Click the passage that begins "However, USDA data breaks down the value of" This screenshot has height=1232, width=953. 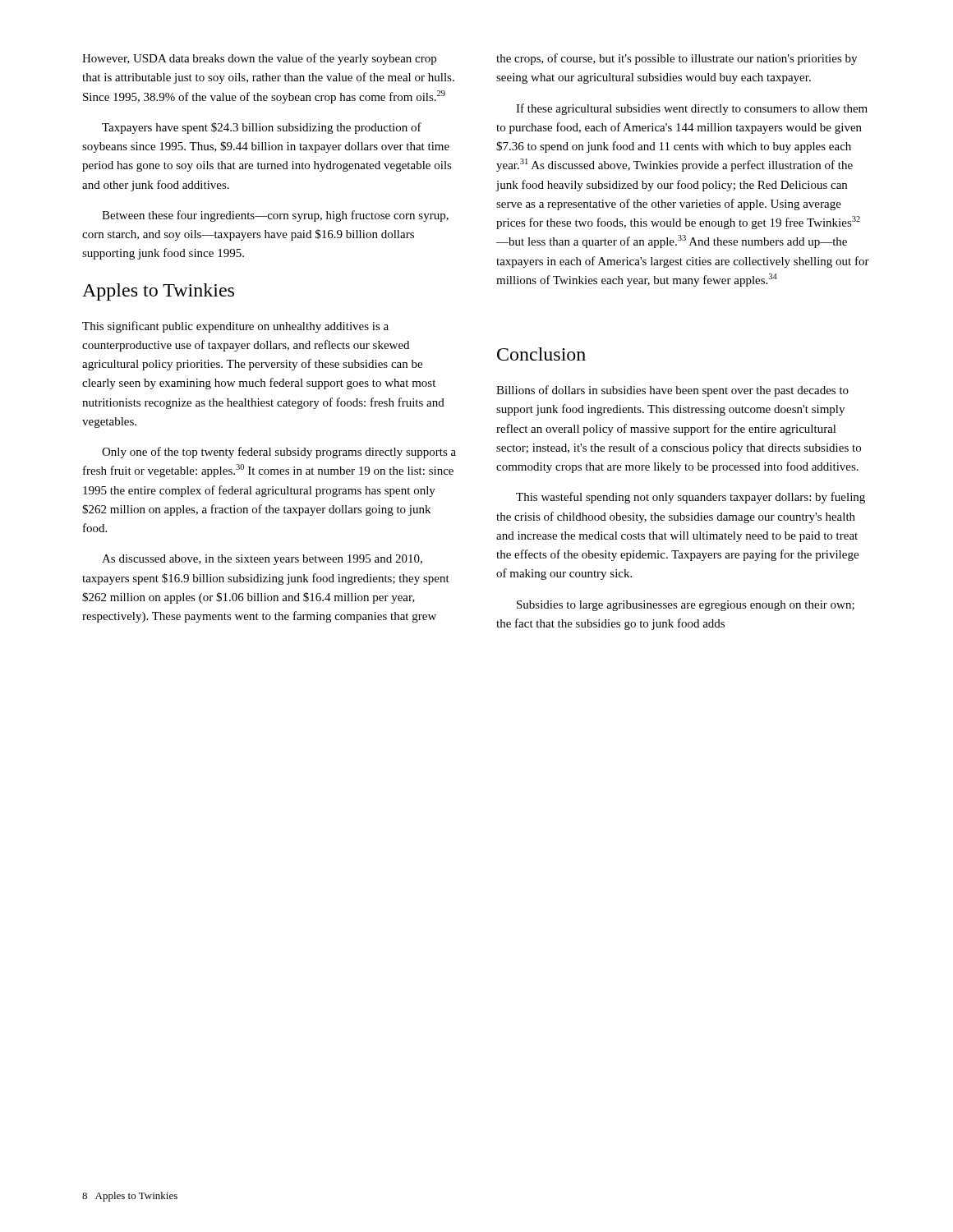pos(269,78)
